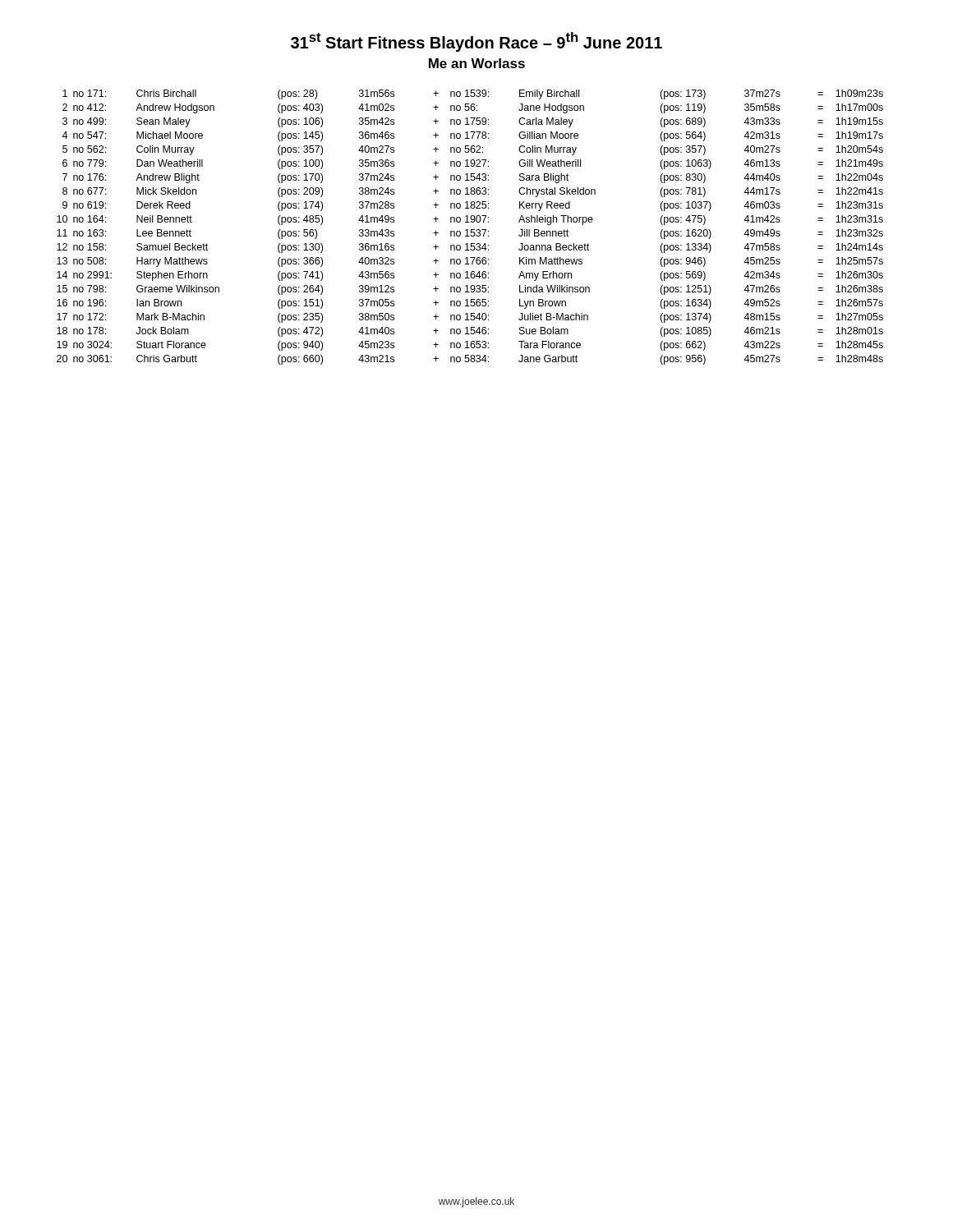Locate the text starting "31st Start Fitness Blaydon Race – 9th"
This screenshot has width=953, height=1232.
click(476, 41)
